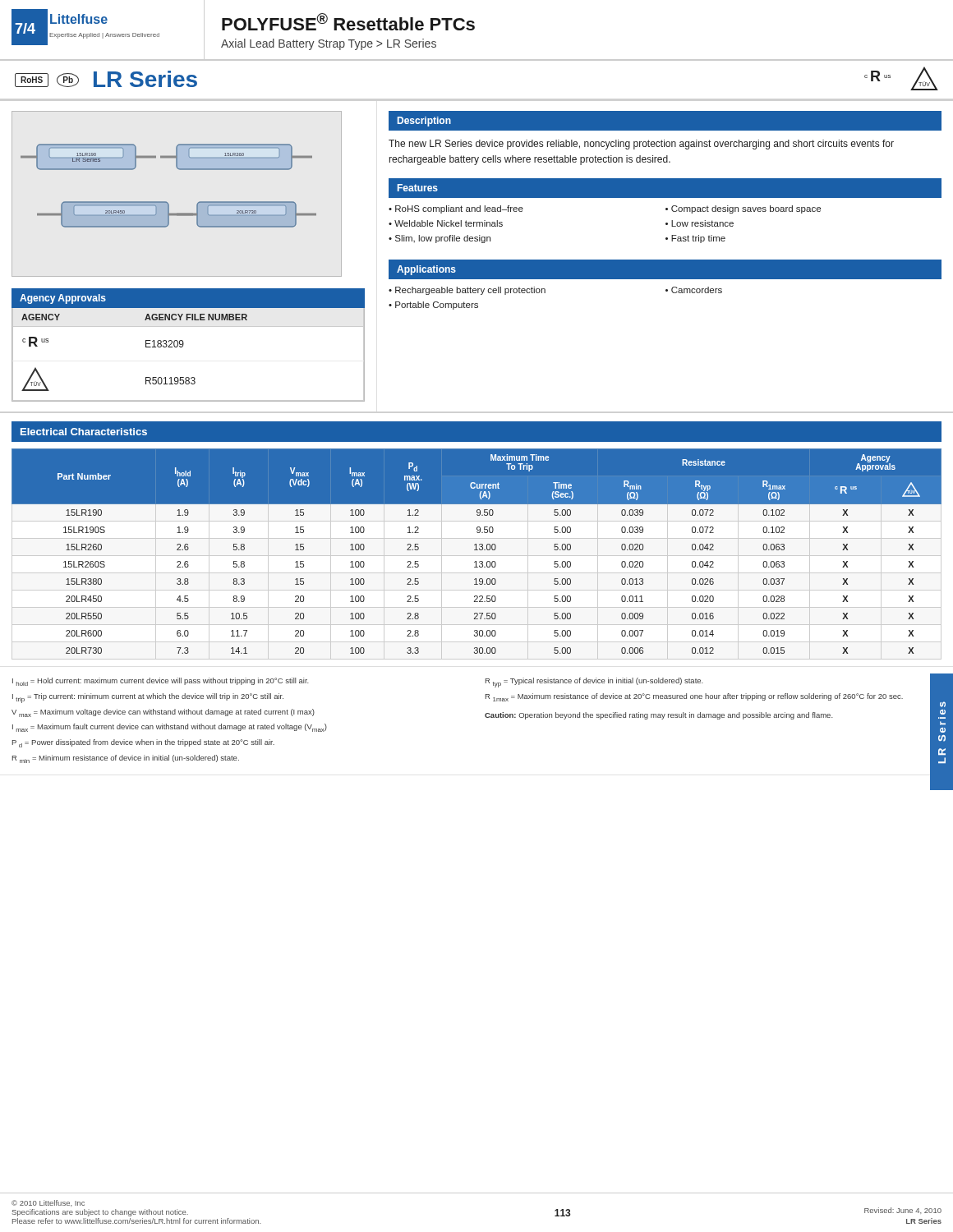The width and height of the screenshot is (953, 1232).
Task: Locate the text "• Portable Computers"
Action: [x=434, y=305]
